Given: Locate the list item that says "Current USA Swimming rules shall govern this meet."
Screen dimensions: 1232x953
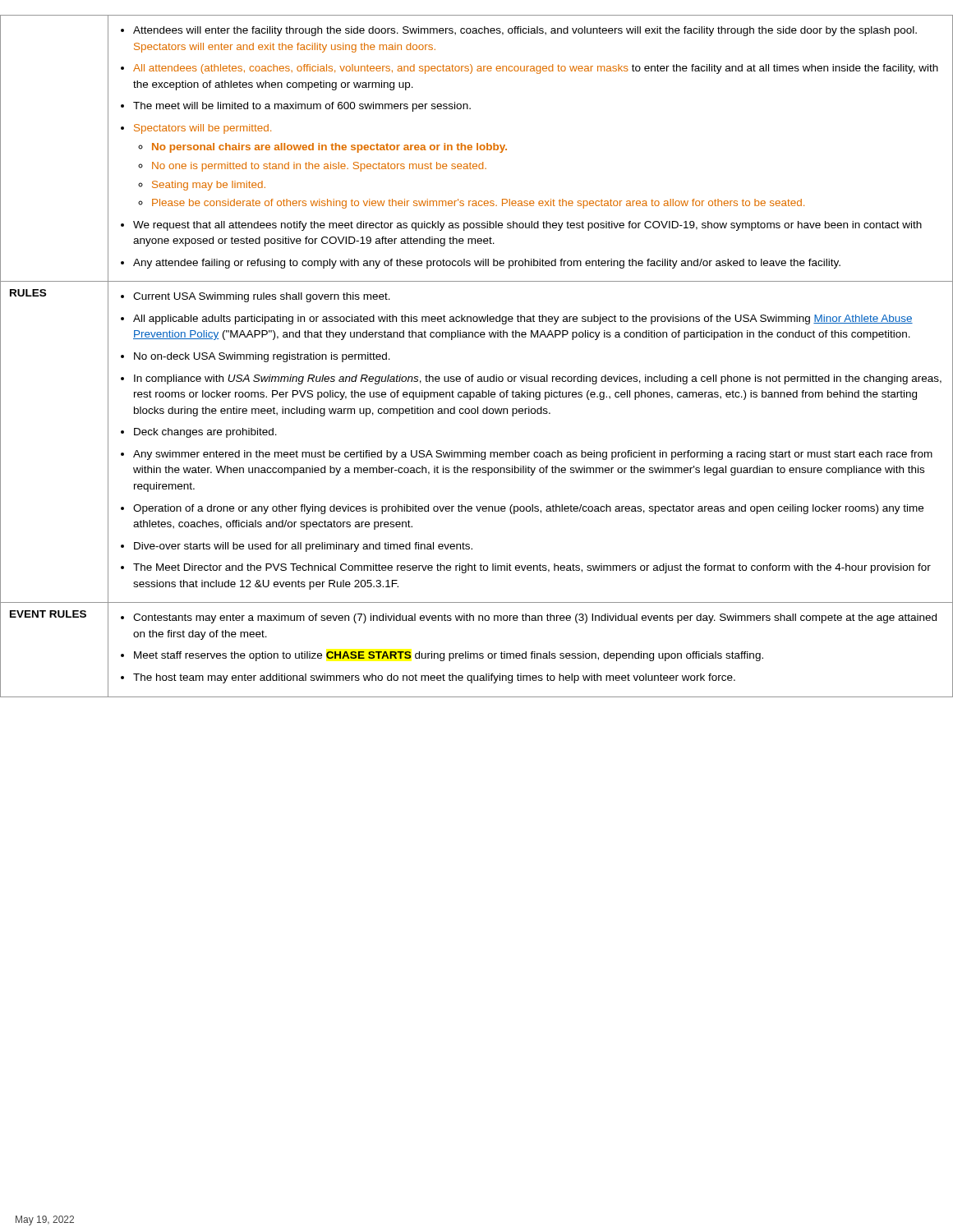Looking at the screenshot, I should tap(262, 296).
